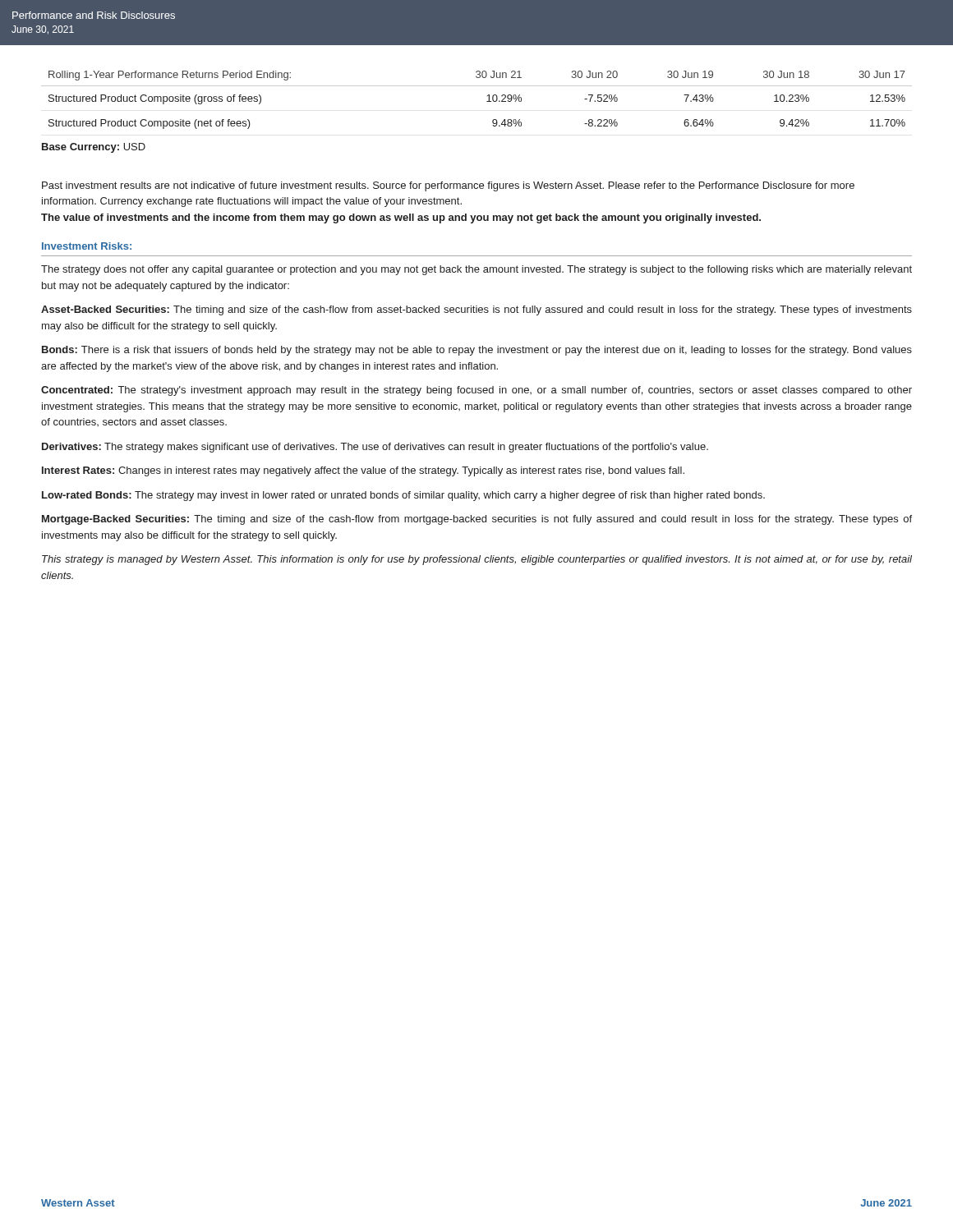Image resolution: width=953 pixels, height=1232 pixels.
Task: Find the block on this page that starts "Past investment results are not"
Action: coord(448,186)
